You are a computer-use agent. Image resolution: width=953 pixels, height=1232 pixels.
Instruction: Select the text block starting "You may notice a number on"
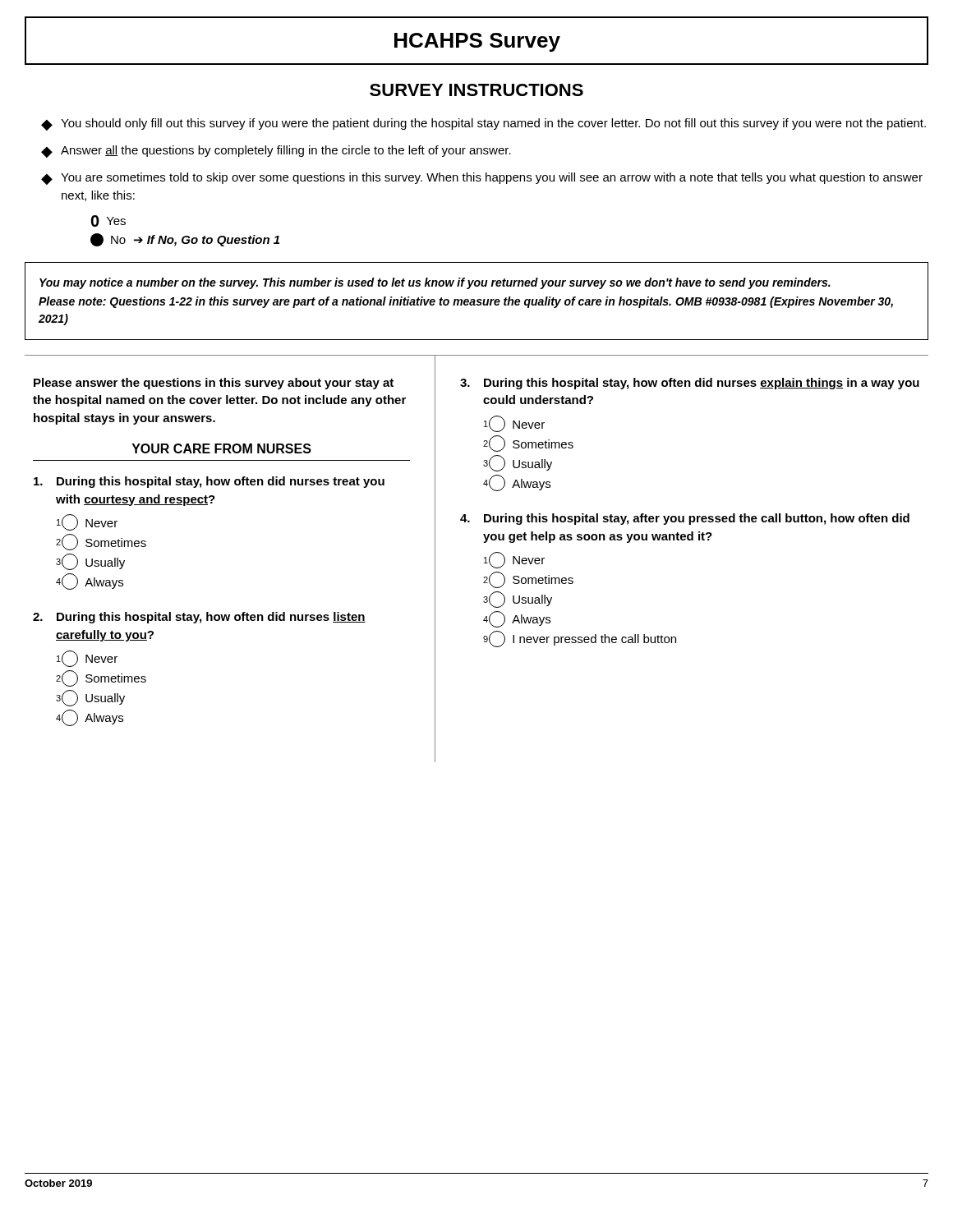coord(476,301)
